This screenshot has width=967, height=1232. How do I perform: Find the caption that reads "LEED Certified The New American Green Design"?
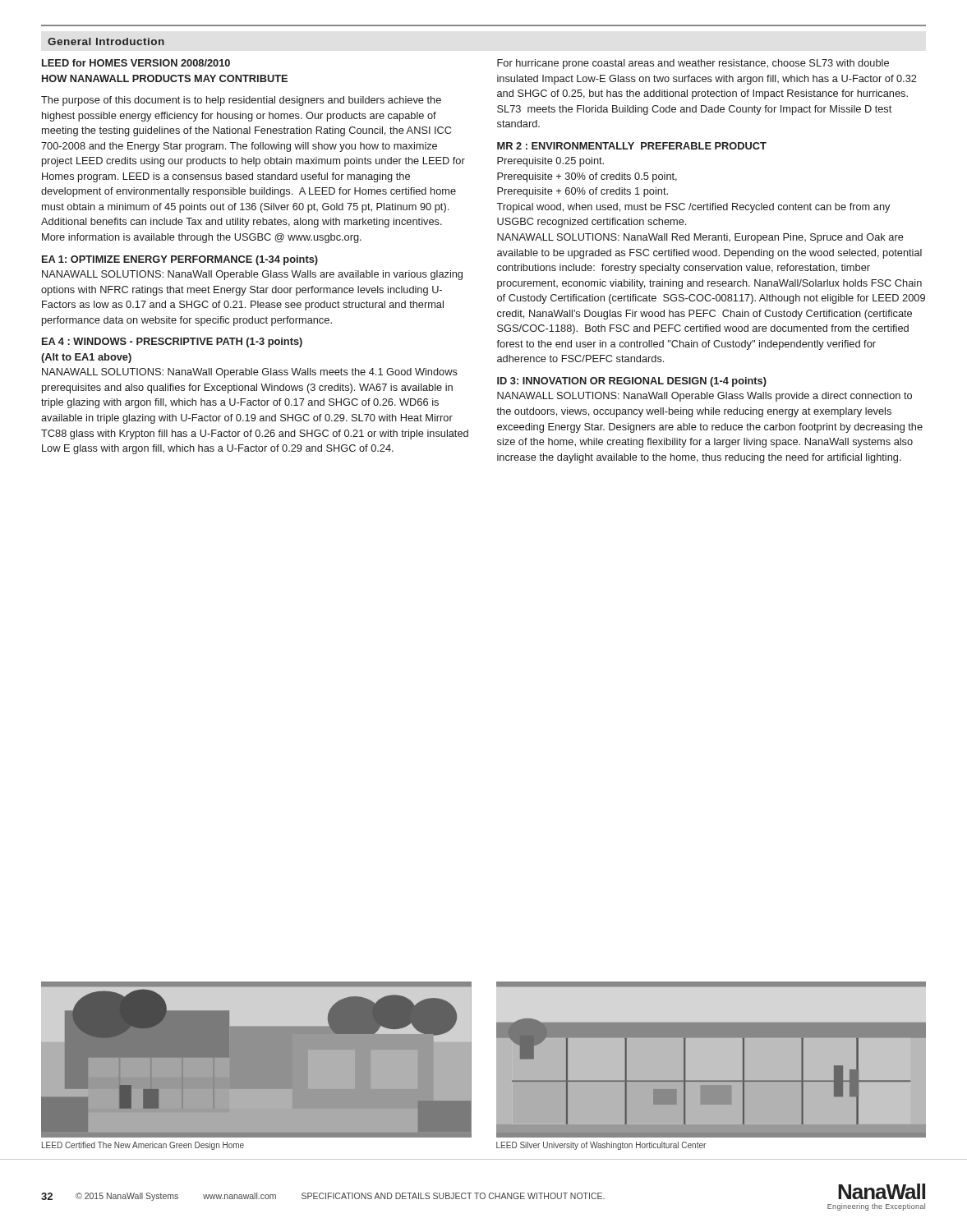click(143, 1145)
